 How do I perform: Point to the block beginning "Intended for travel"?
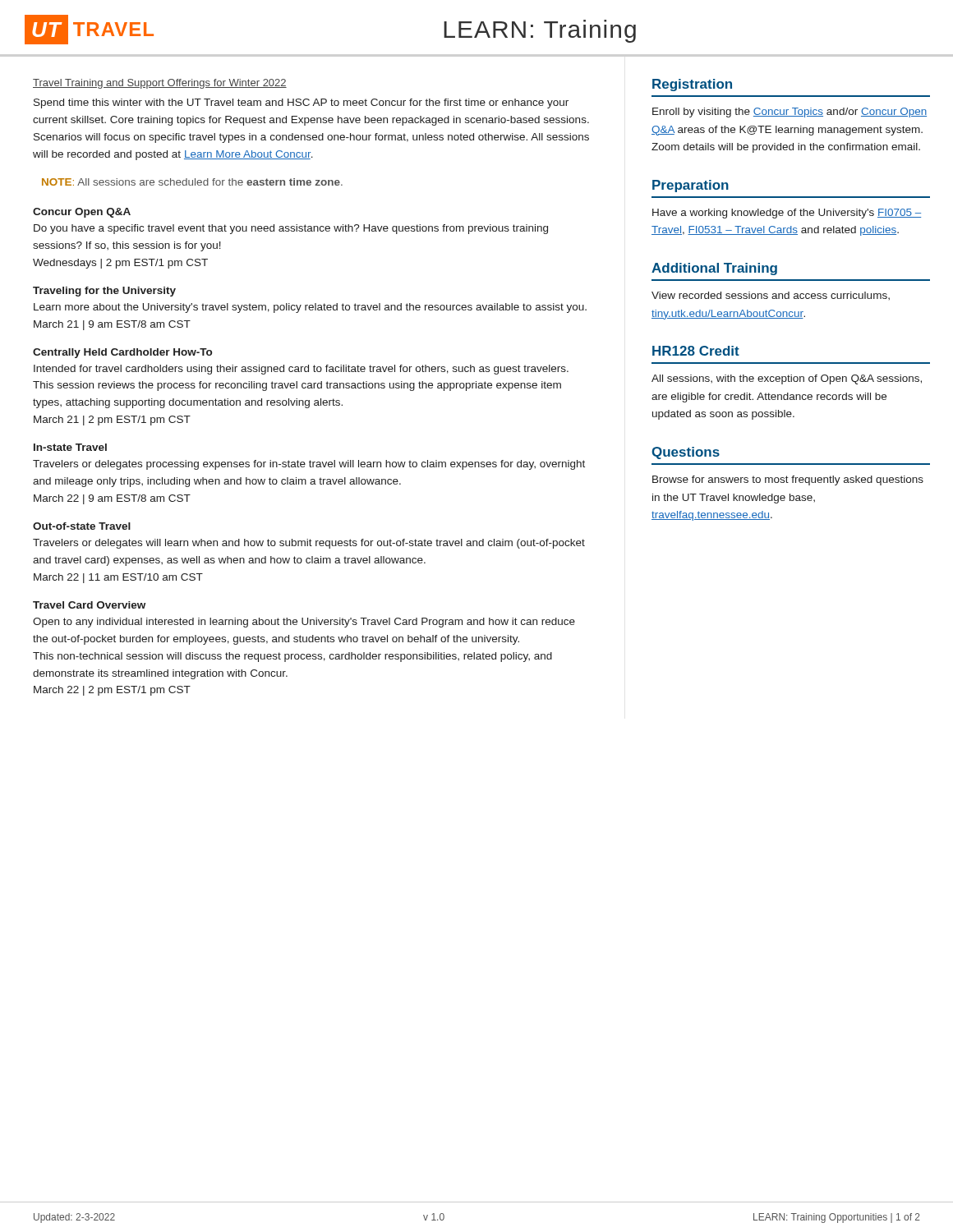click(301, 394)
